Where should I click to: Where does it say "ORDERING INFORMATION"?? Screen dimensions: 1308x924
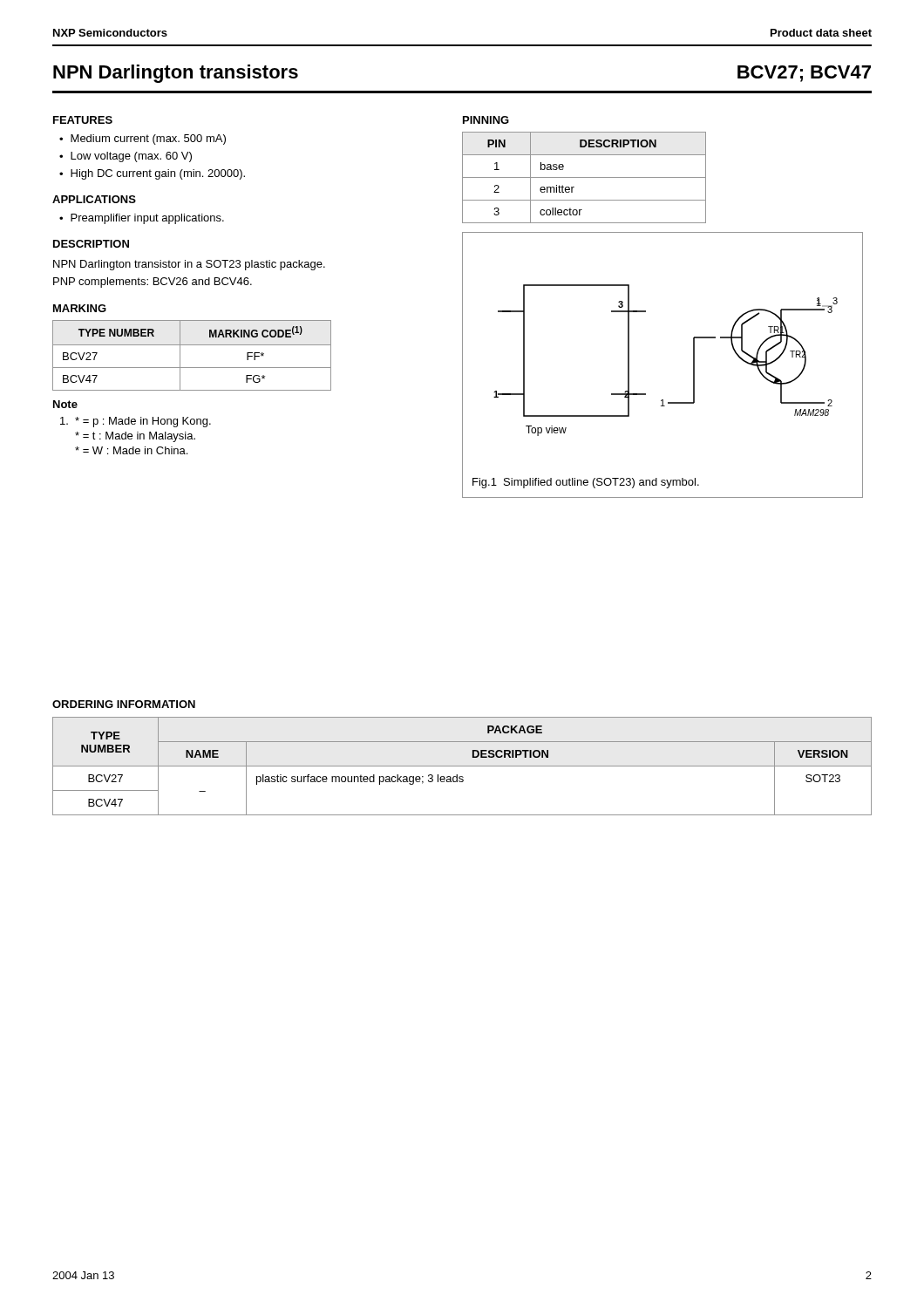pyautogui.click(x=124, y=704)
